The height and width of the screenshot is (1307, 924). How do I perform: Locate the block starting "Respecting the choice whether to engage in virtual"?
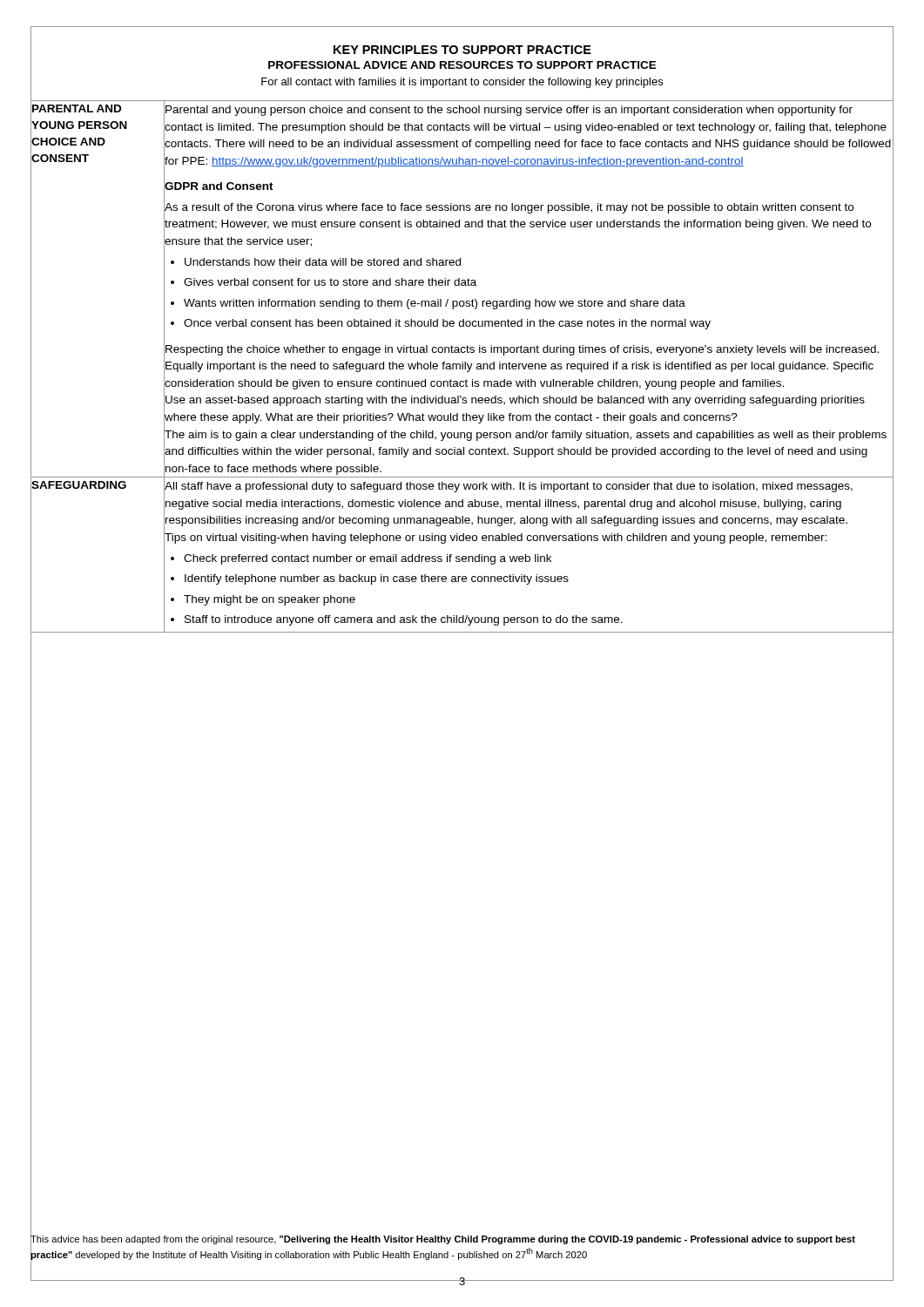(529, 366)
